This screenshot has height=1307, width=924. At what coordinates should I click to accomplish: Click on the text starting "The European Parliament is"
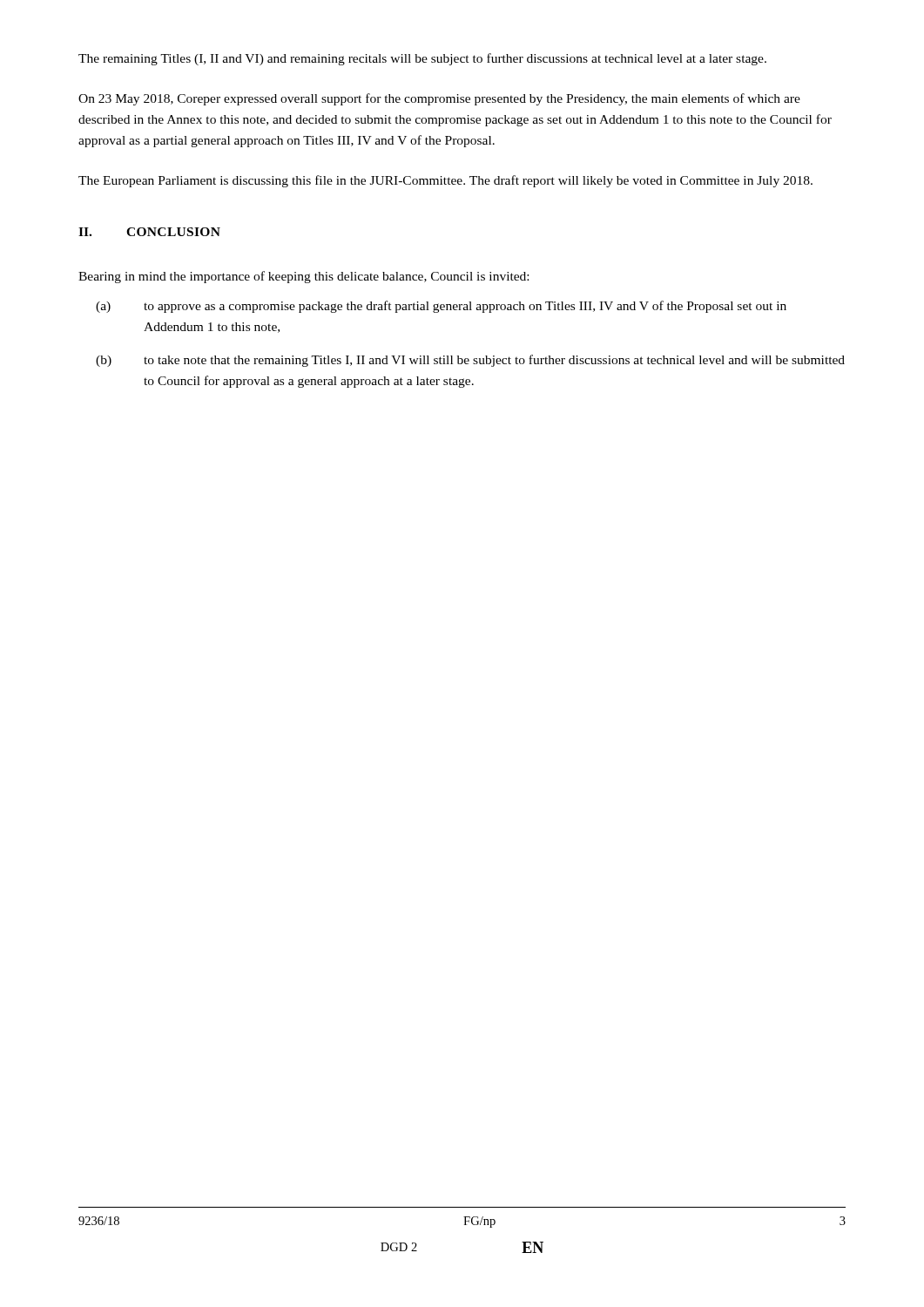click(446, 180)
